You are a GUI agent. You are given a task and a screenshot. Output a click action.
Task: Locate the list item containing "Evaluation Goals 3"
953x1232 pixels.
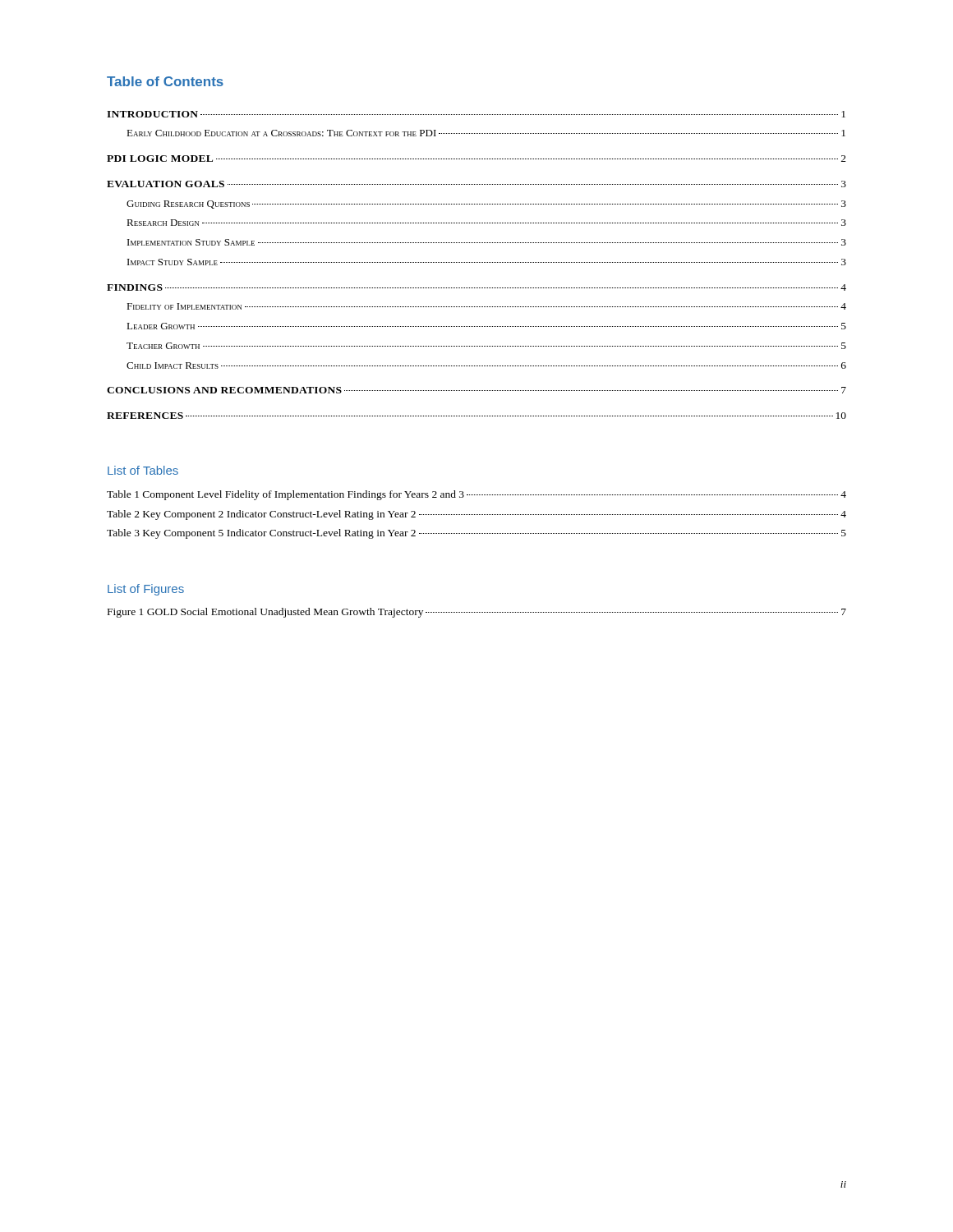click(476, 184)
